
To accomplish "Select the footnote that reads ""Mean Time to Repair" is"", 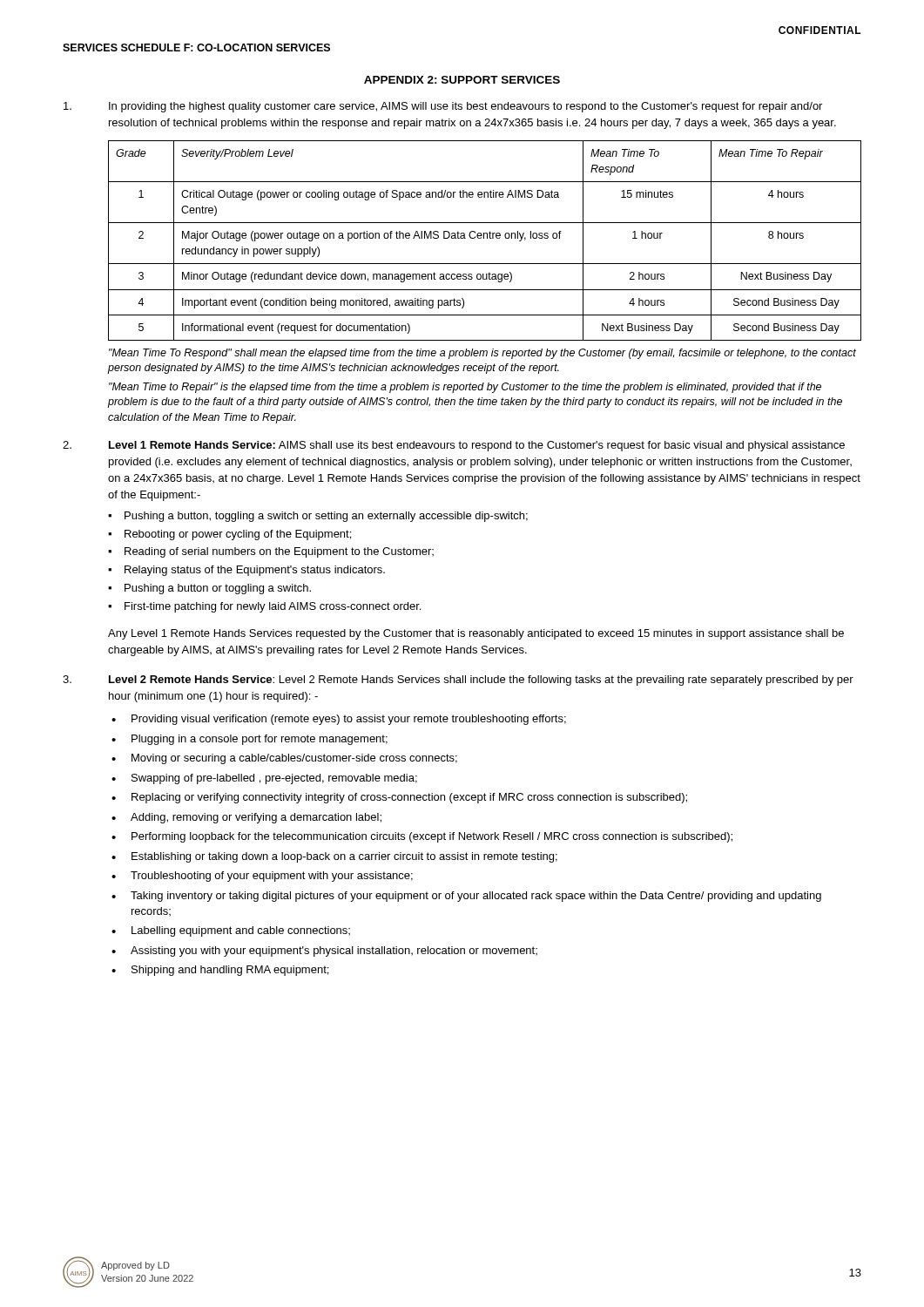I will 475,402.
